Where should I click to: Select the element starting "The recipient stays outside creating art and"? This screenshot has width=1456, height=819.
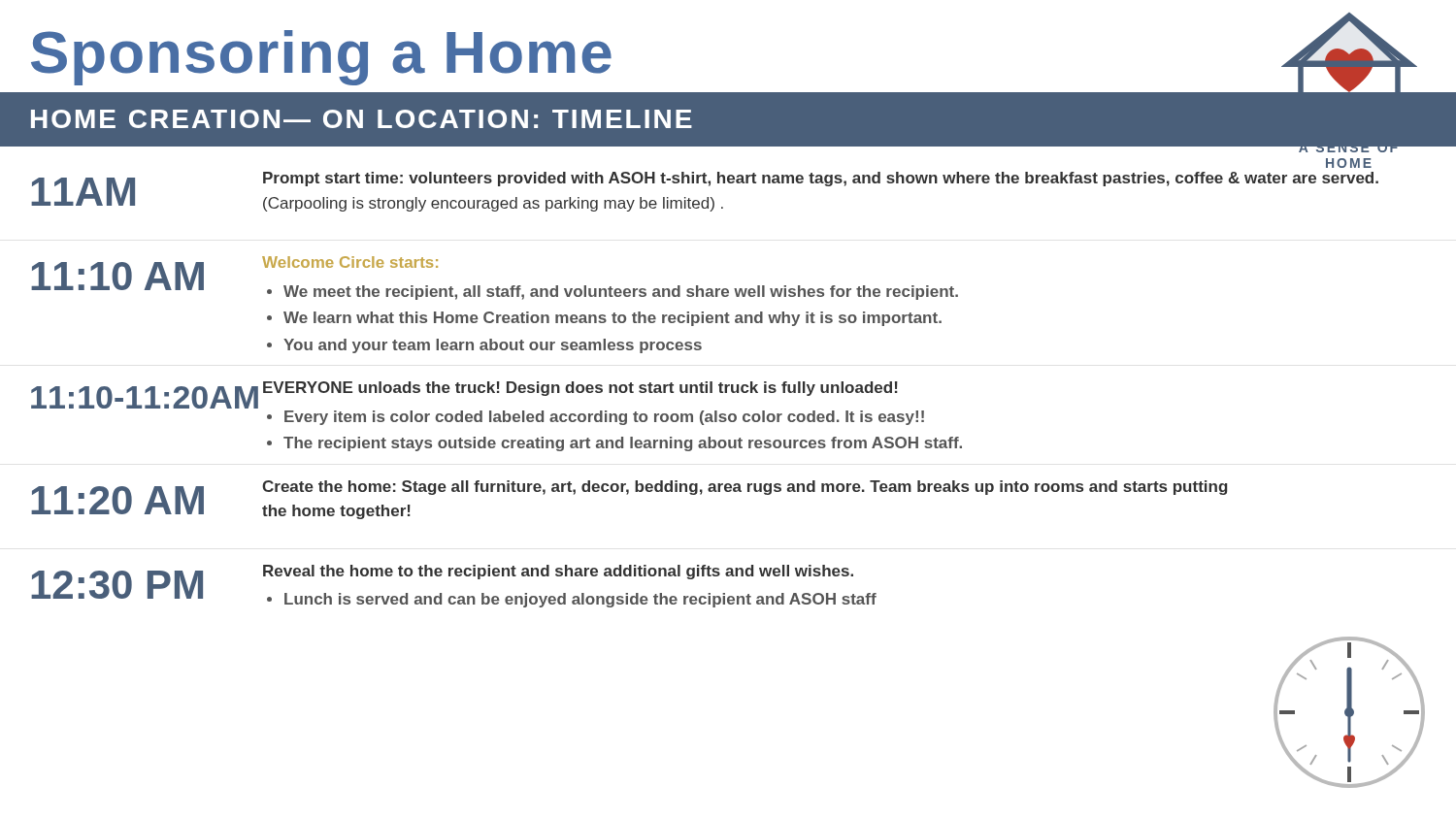[x=623, y=443]
